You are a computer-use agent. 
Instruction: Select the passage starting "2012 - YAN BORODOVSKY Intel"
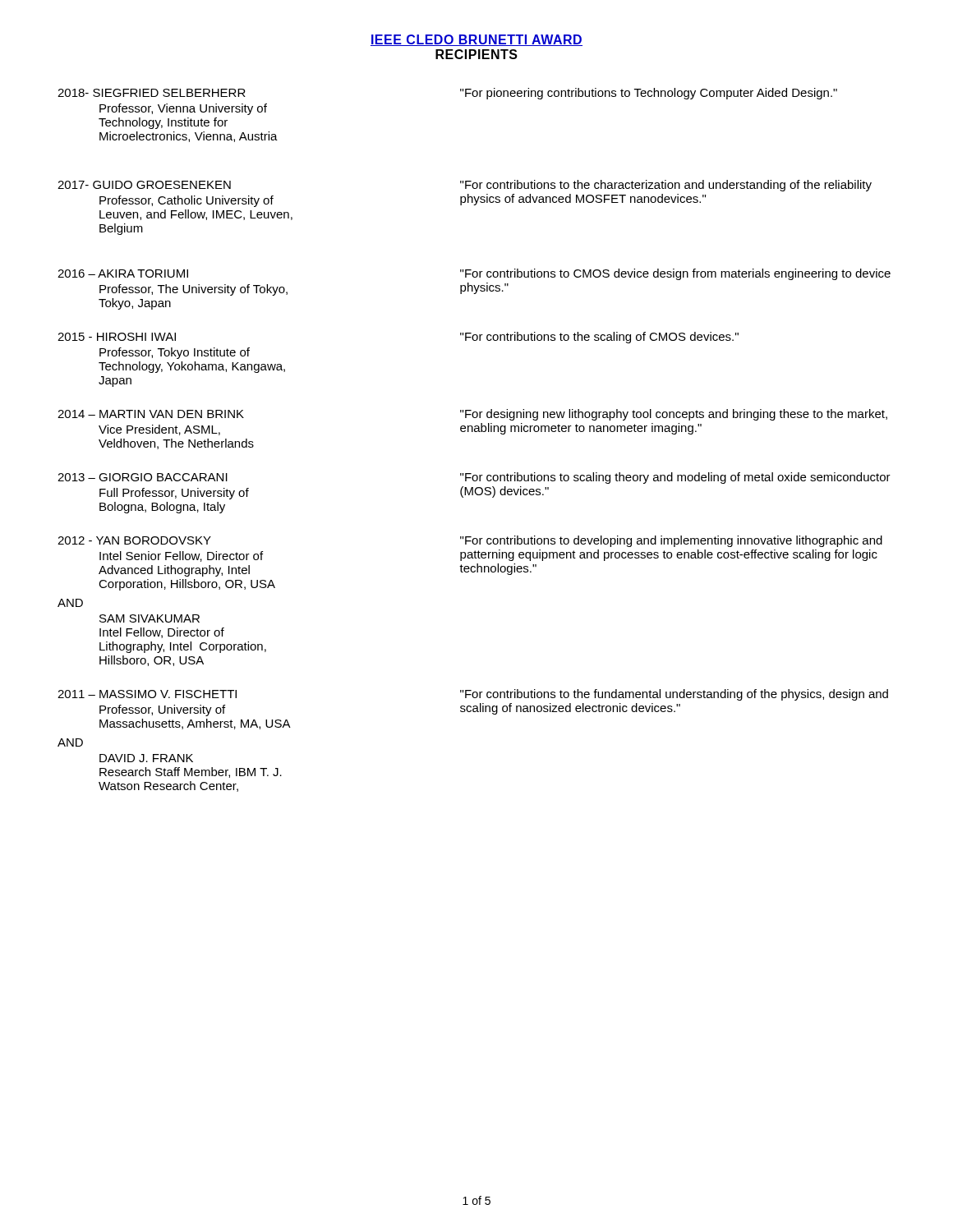pos(470,541)
